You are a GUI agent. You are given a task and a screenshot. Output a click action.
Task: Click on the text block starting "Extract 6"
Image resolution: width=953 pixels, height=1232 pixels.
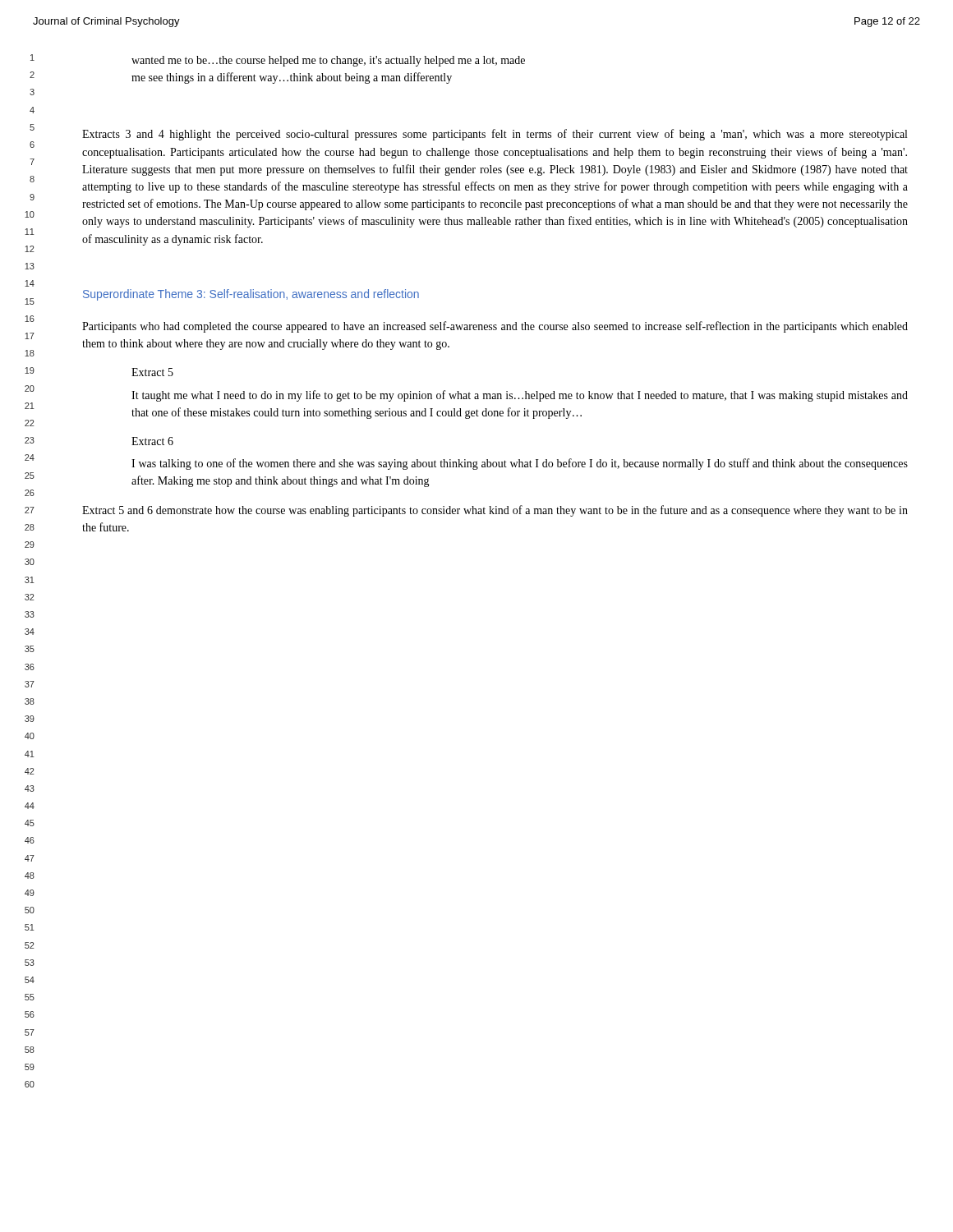tap(152, 442)
